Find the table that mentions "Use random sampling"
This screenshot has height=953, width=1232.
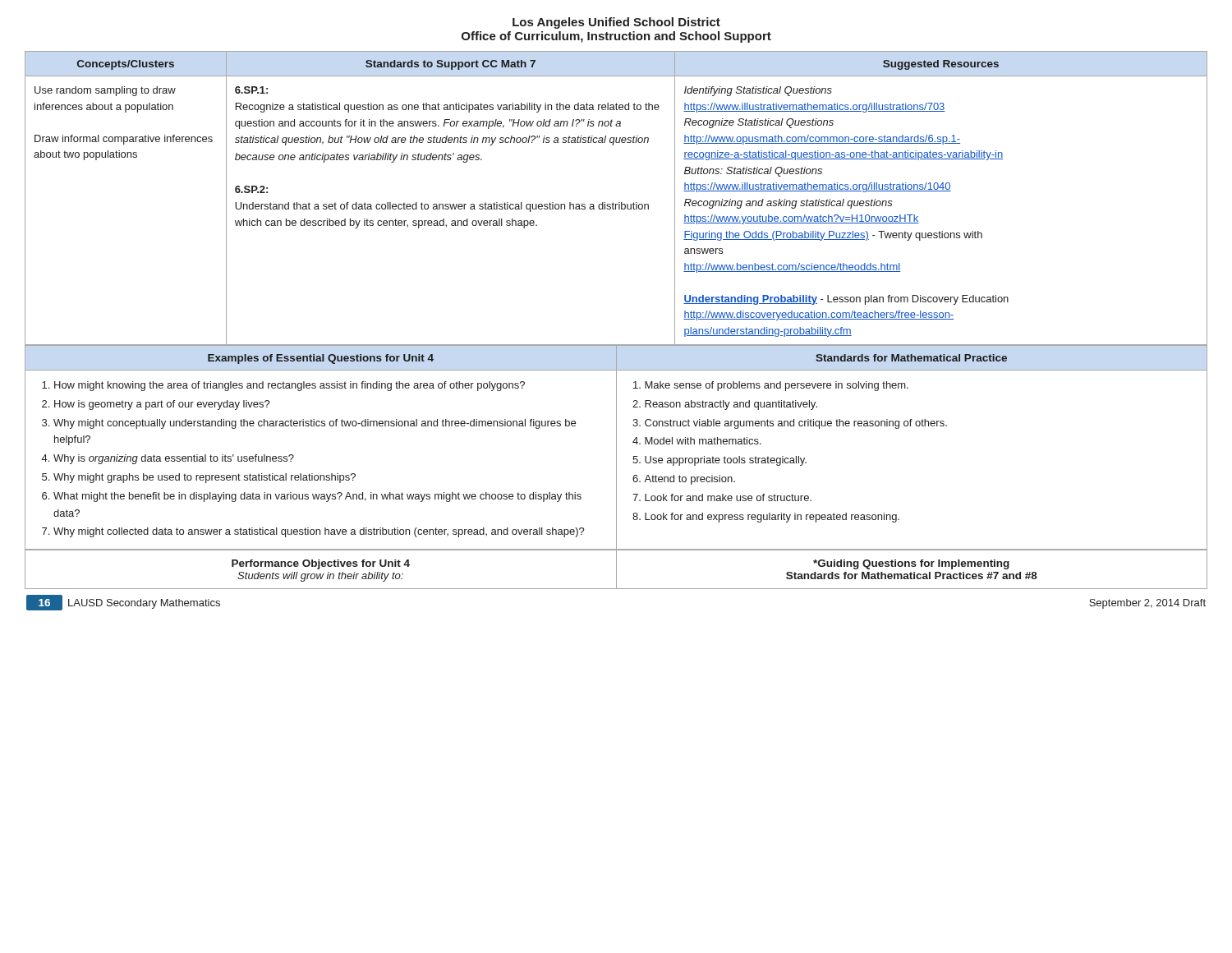pos(616,198)
